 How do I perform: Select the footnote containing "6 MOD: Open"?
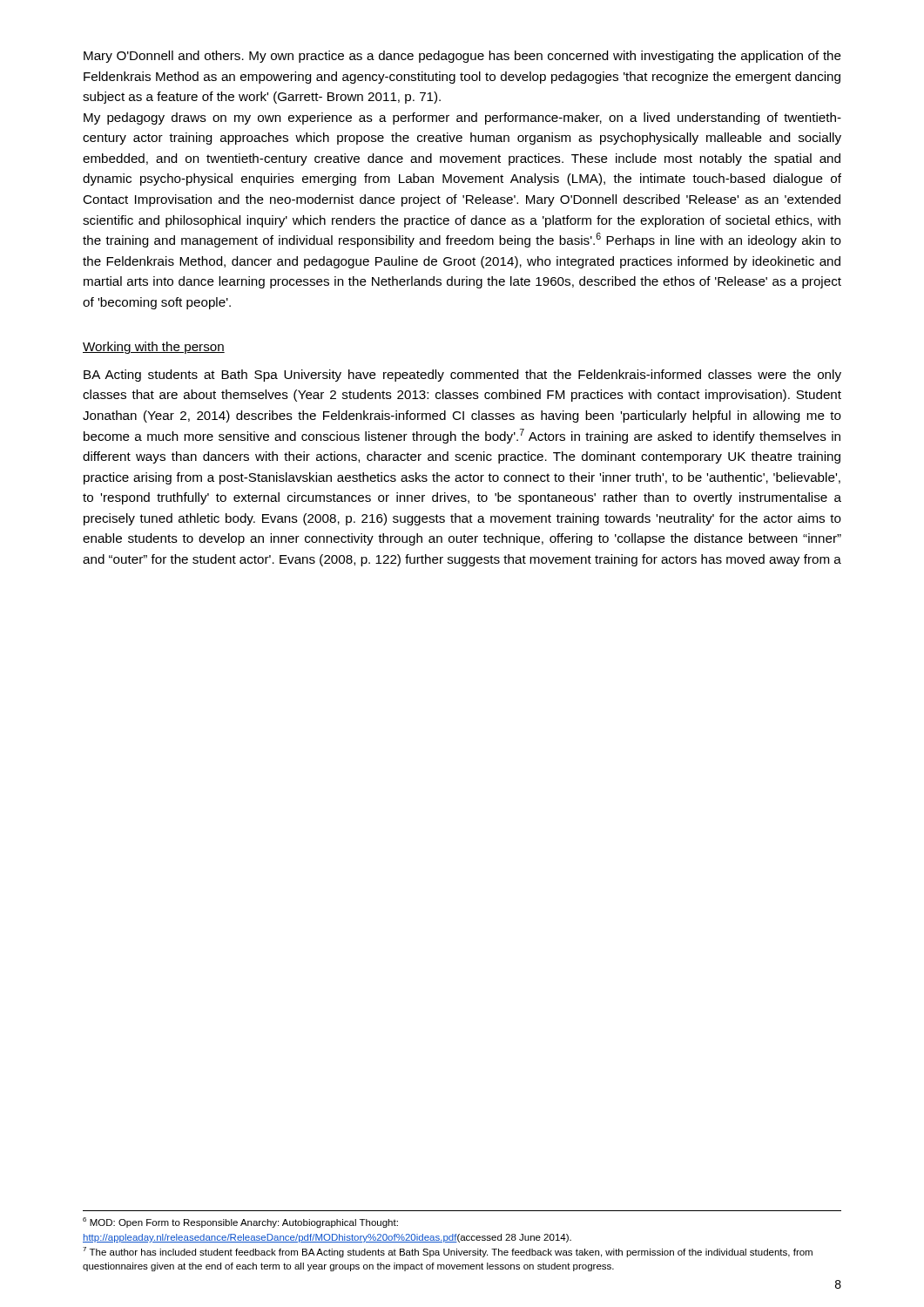(x=448, y=1244)
